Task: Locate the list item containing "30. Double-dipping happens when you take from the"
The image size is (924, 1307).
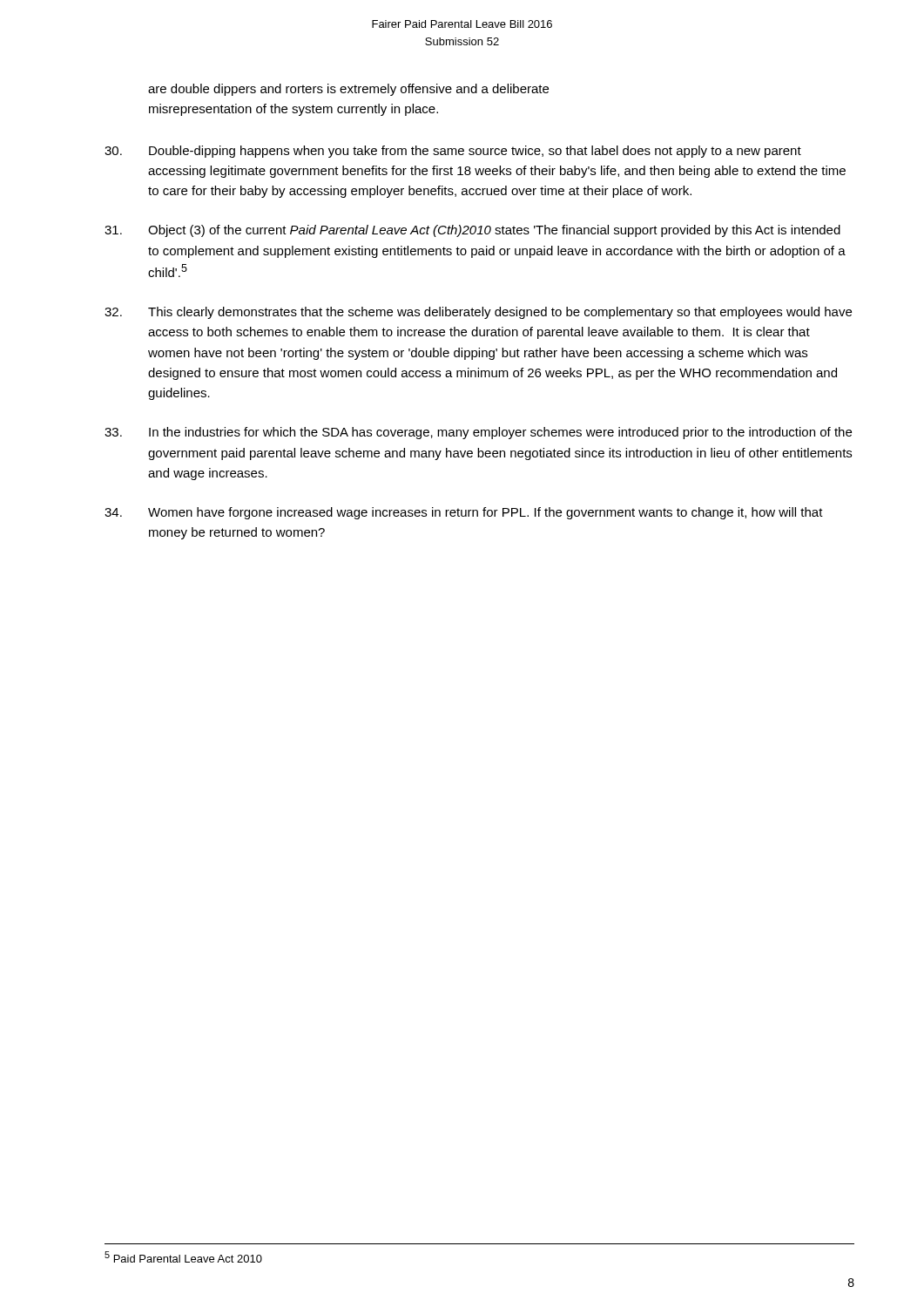Action: [x=479, y=170]
